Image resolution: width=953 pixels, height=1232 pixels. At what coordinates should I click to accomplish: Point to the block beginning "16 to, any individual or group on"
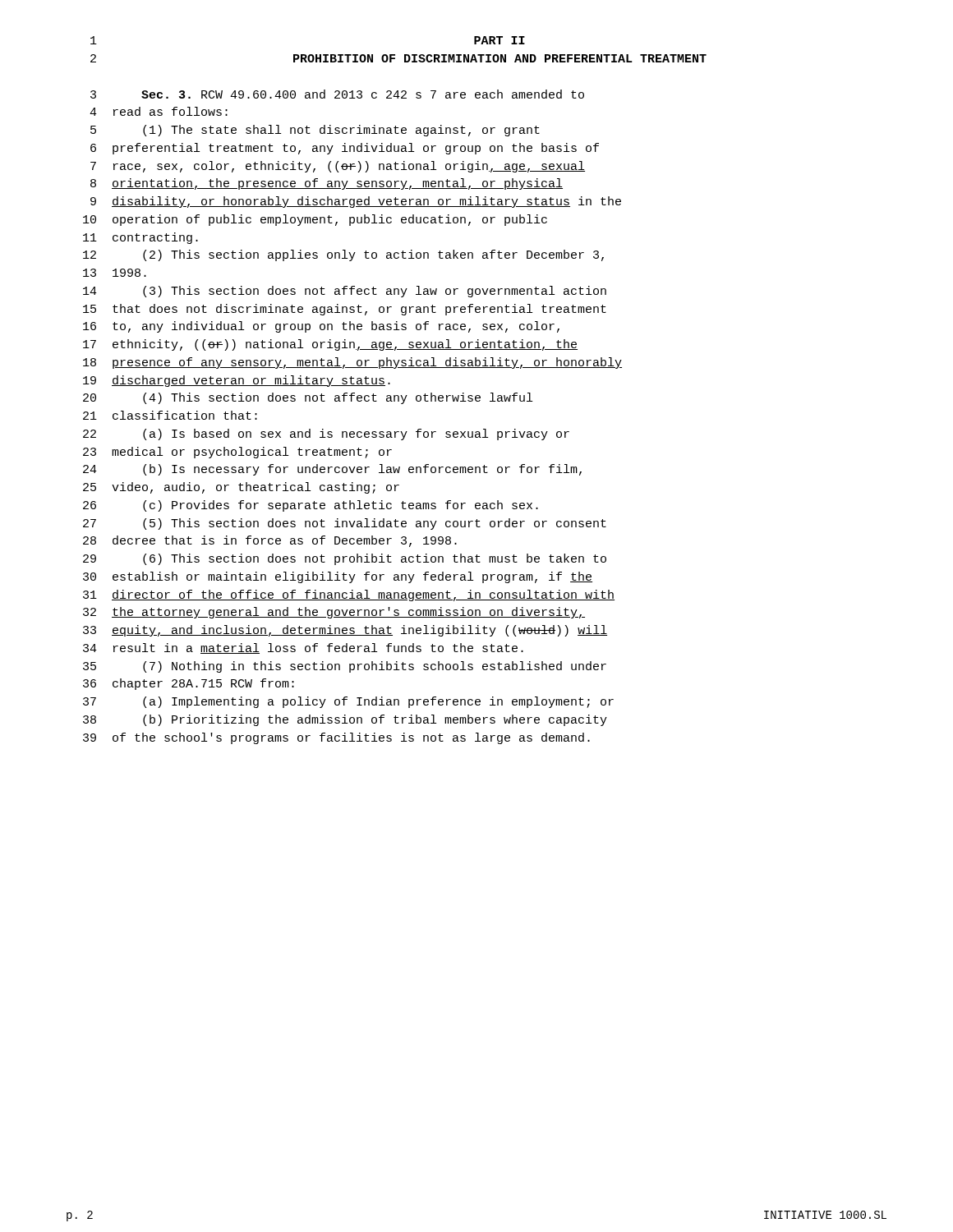[476, 328]
